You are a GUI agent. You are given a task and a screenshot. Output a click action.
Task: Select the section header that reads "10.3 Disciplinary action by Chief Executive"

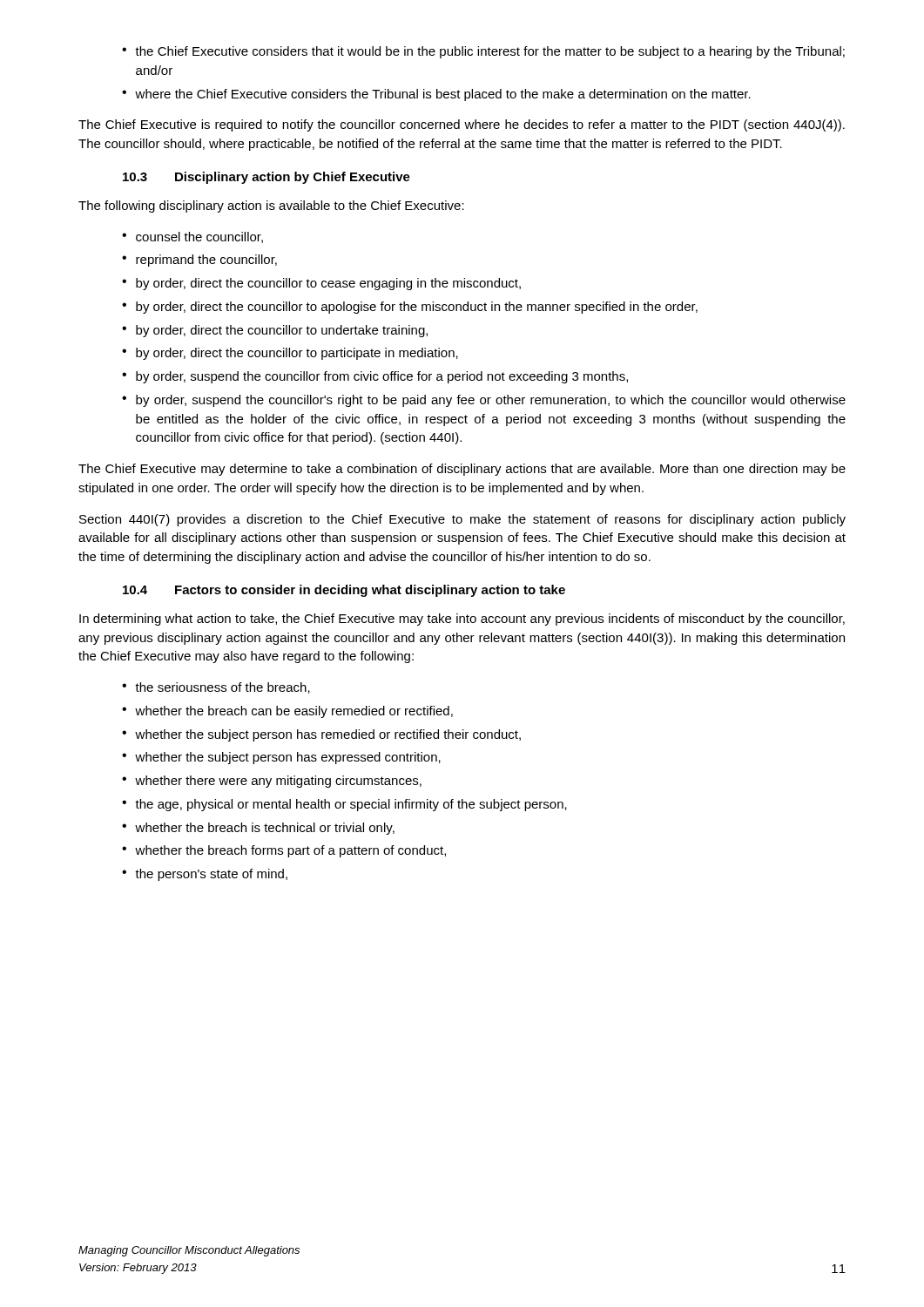[266, 176]
